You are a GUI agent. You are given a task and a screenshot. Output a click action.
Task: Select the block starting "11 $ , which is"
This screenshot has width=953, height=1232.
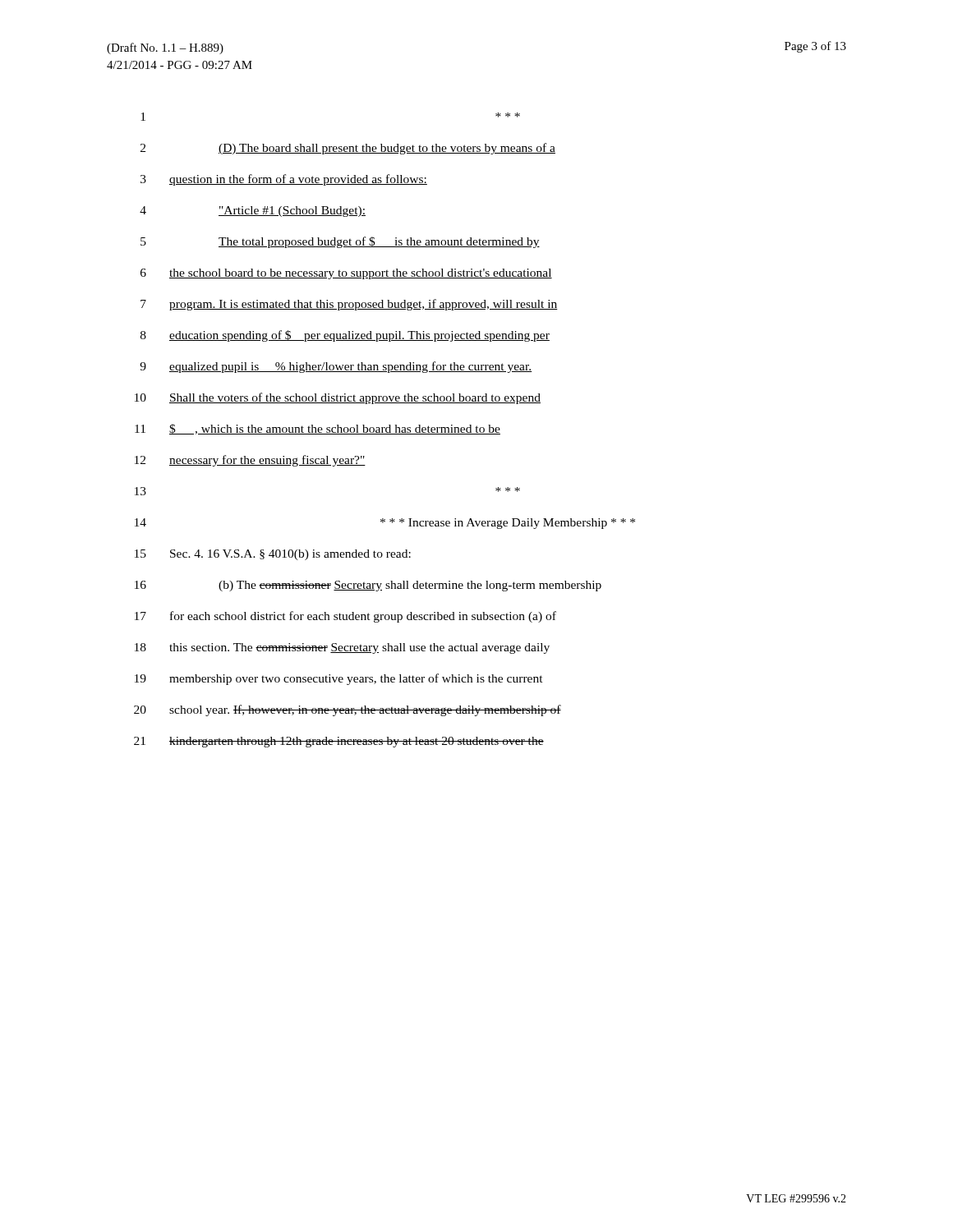pyautogui.click(x=476, y=429)
